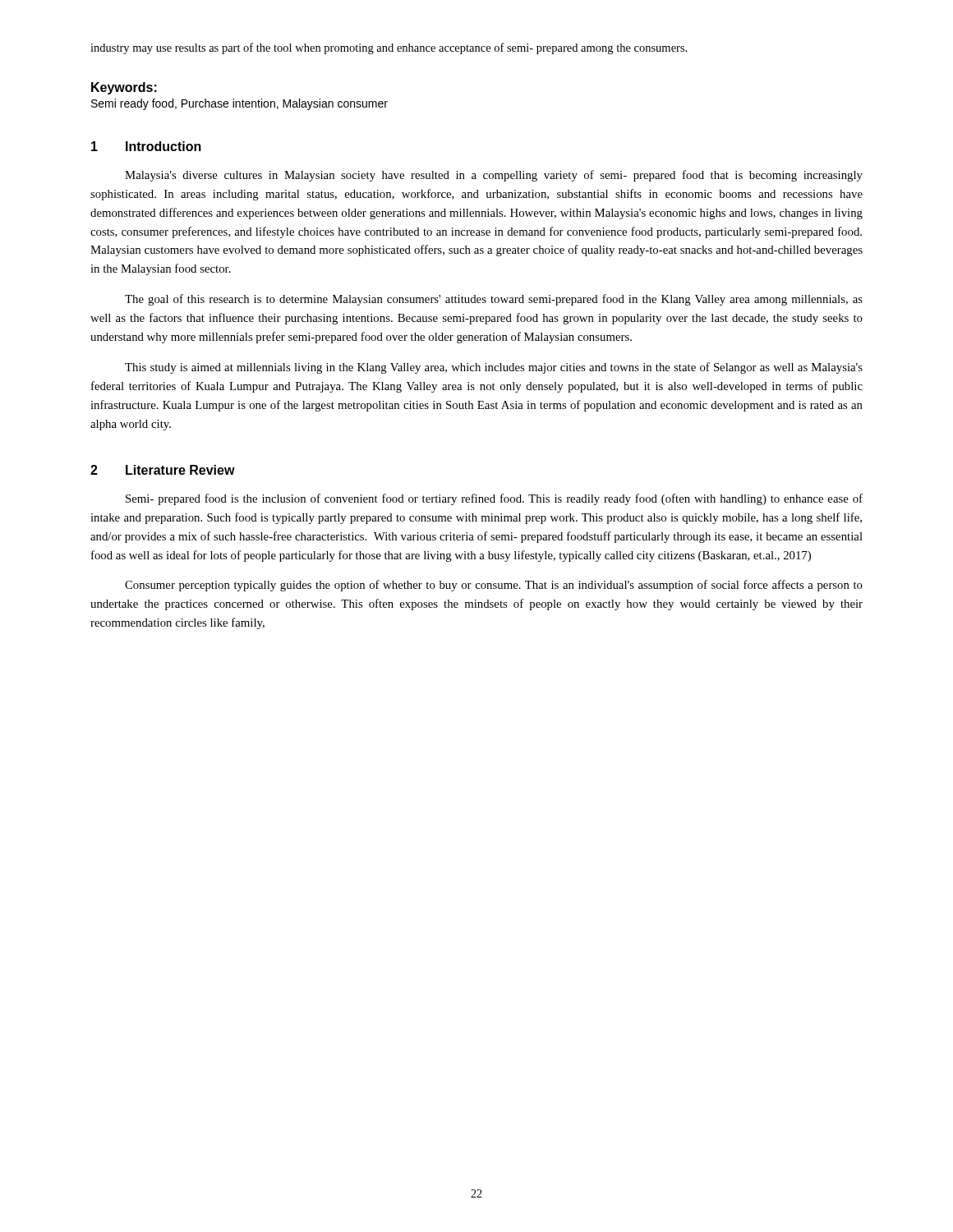
Task: Find the section header on this page that starts "Keywords: Semi ready food, Purchase"
Action: (x=124, y=88)
